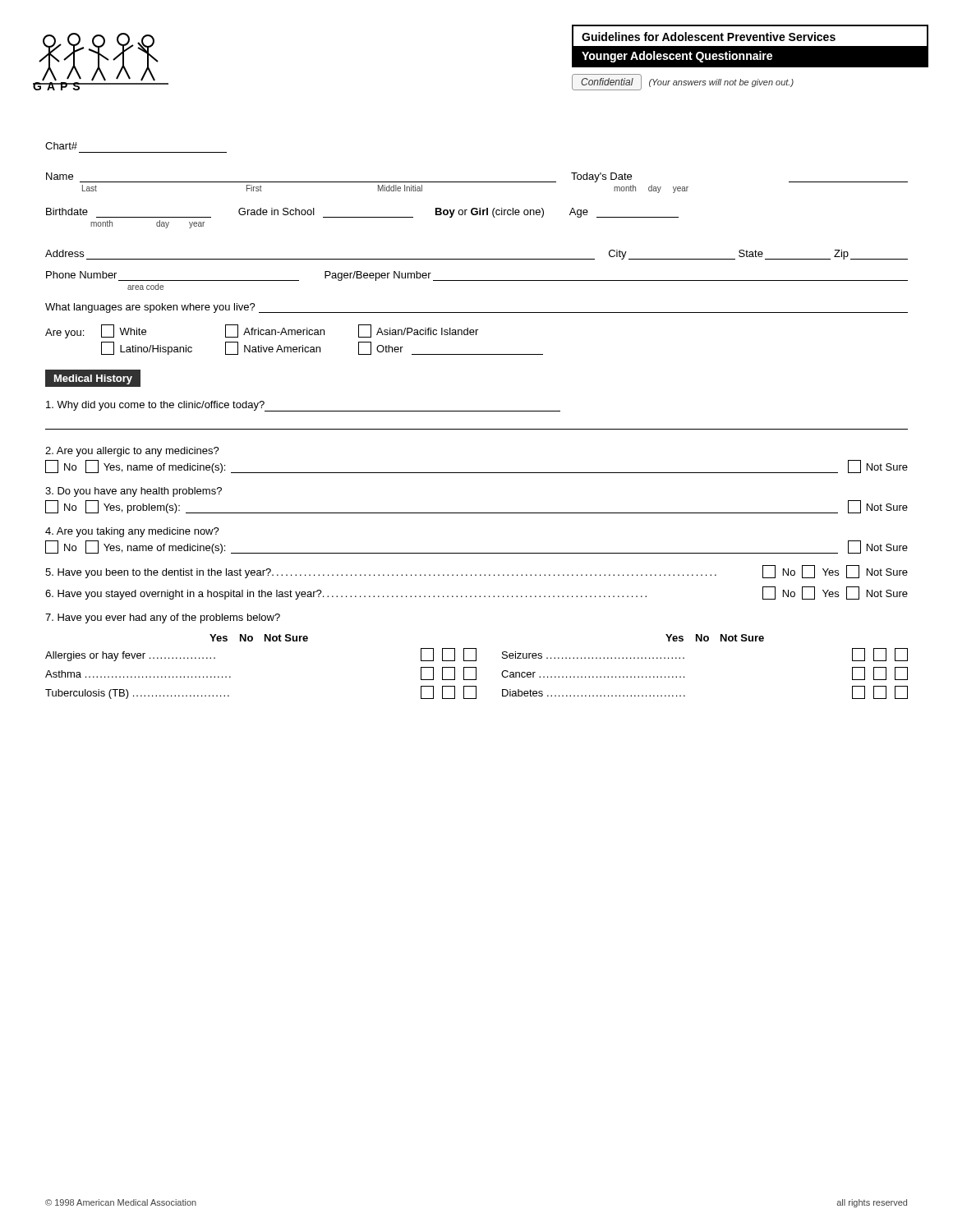Click on the logo
The image size is (953, 1232).
pos(115,59)
